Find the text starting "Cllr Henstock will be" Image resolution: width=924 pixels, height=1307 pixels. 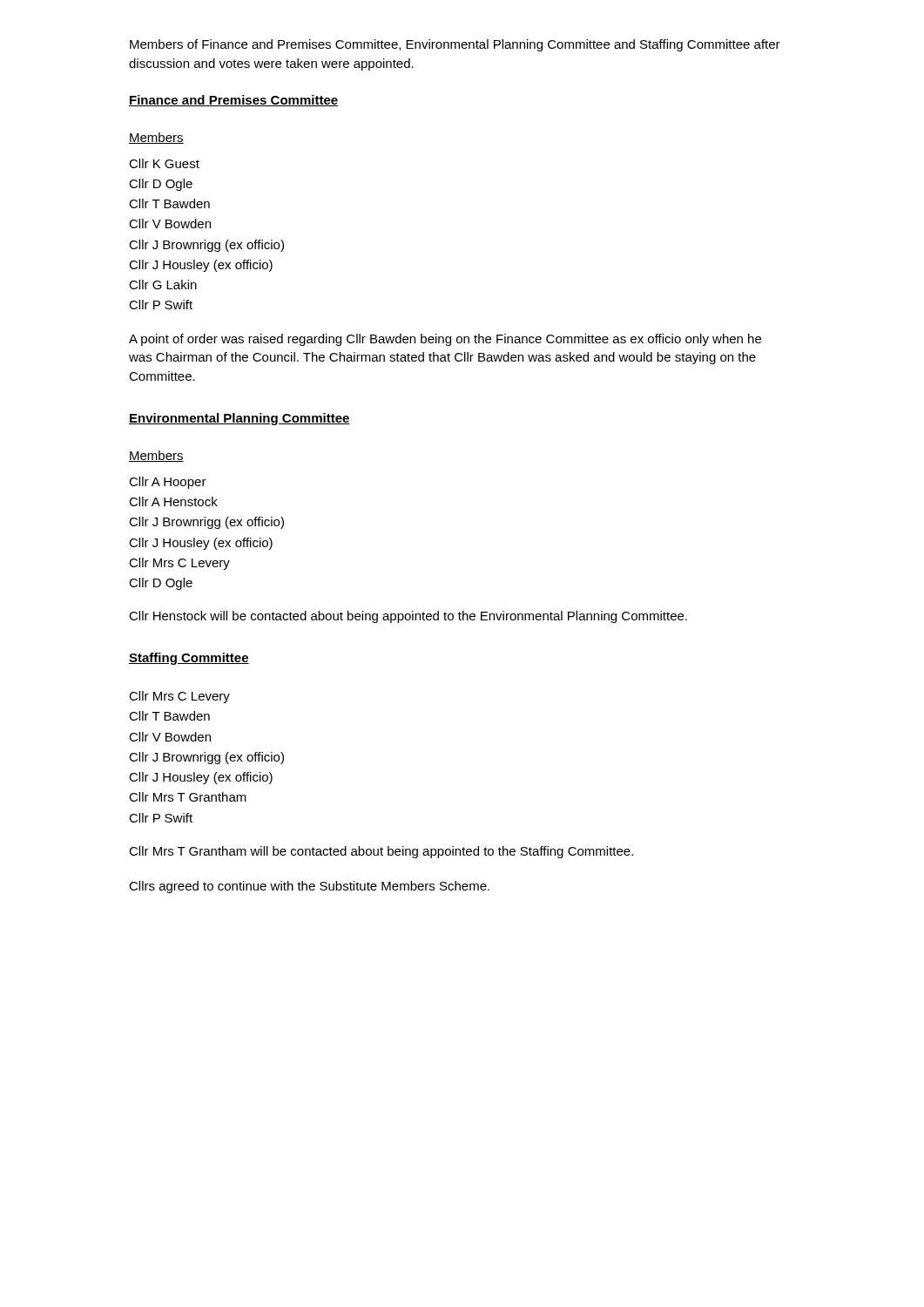408,616
